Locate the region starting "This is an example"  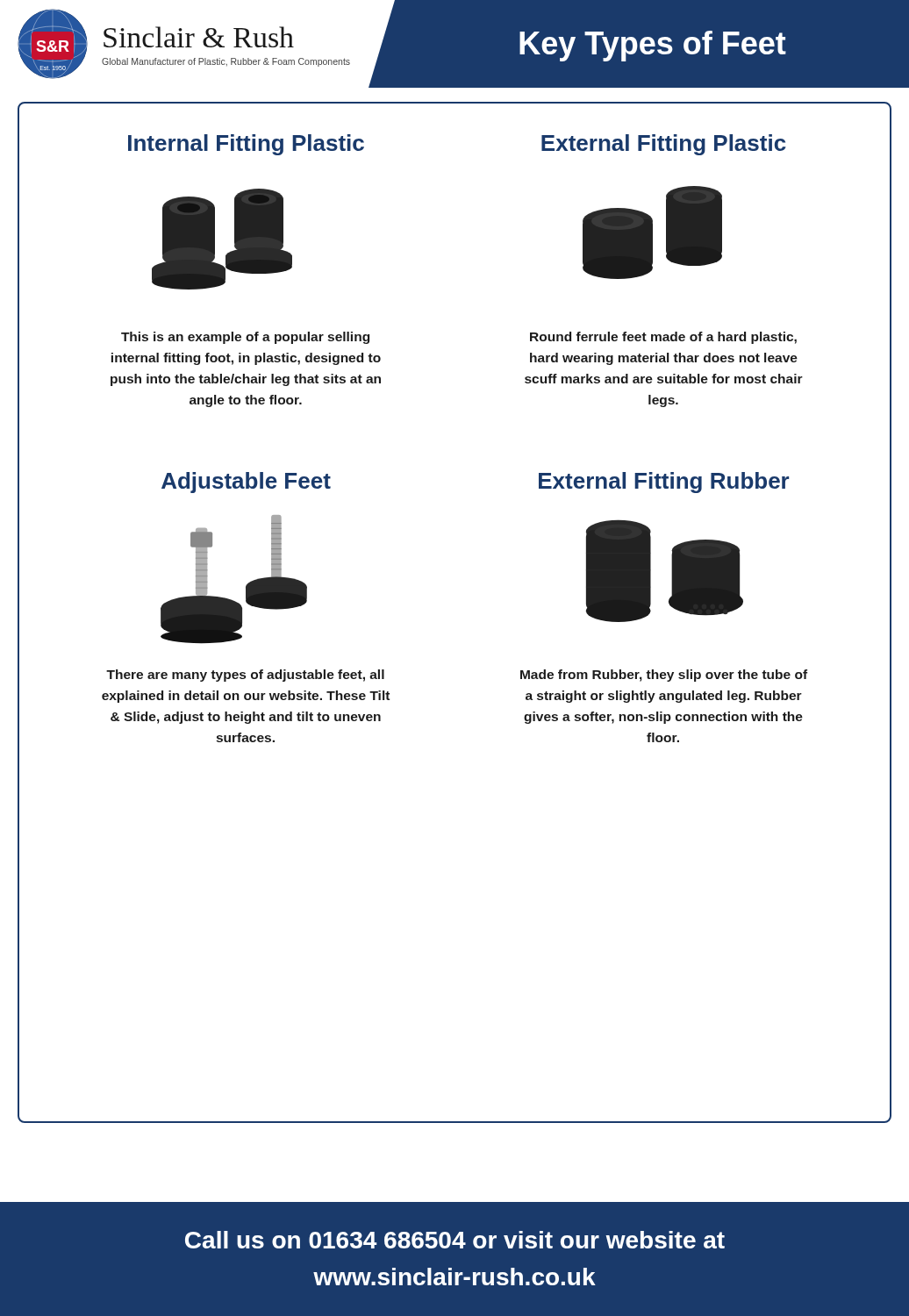246,368
